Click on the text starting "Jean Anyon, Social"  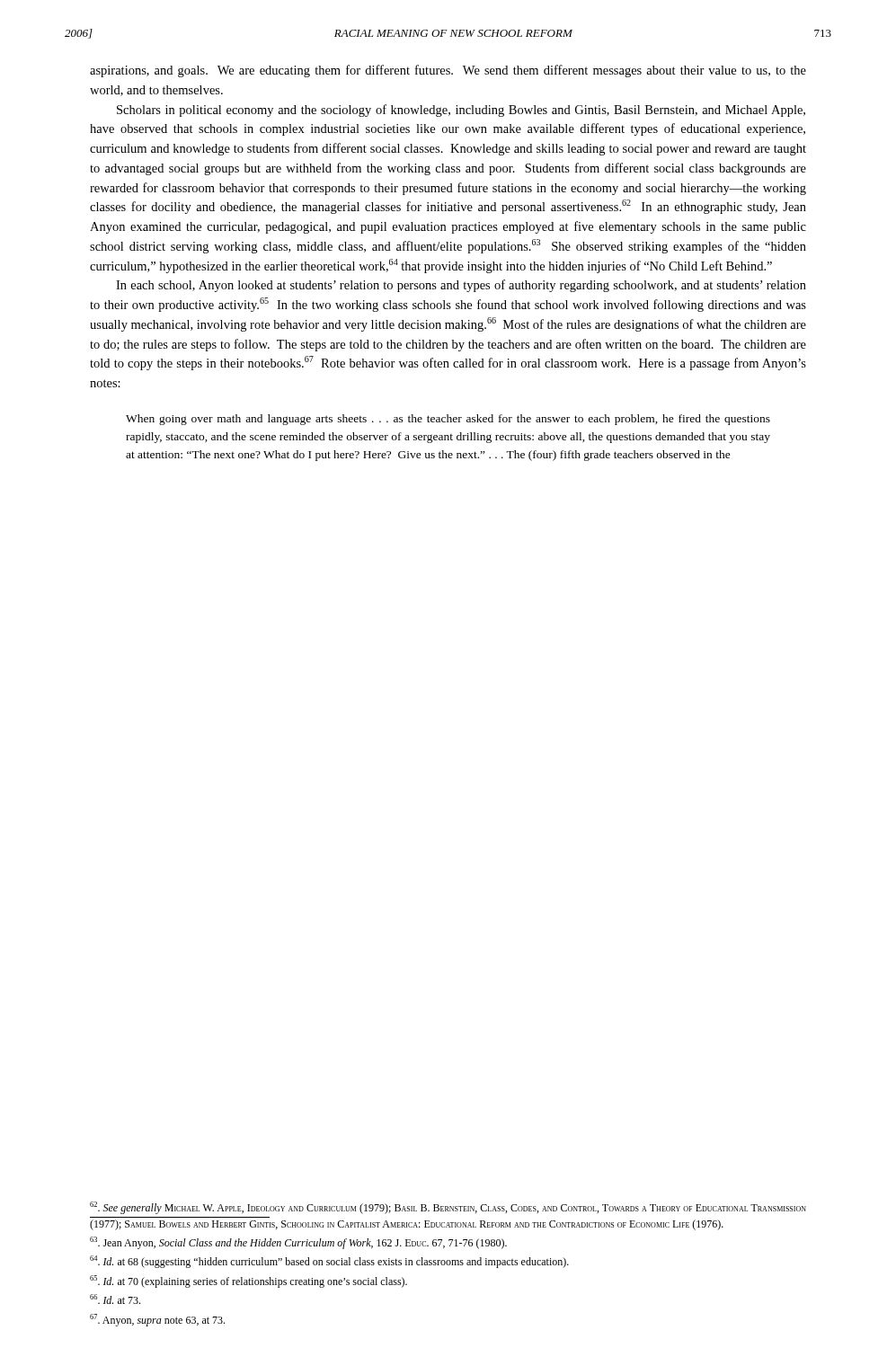(448, 1244)
